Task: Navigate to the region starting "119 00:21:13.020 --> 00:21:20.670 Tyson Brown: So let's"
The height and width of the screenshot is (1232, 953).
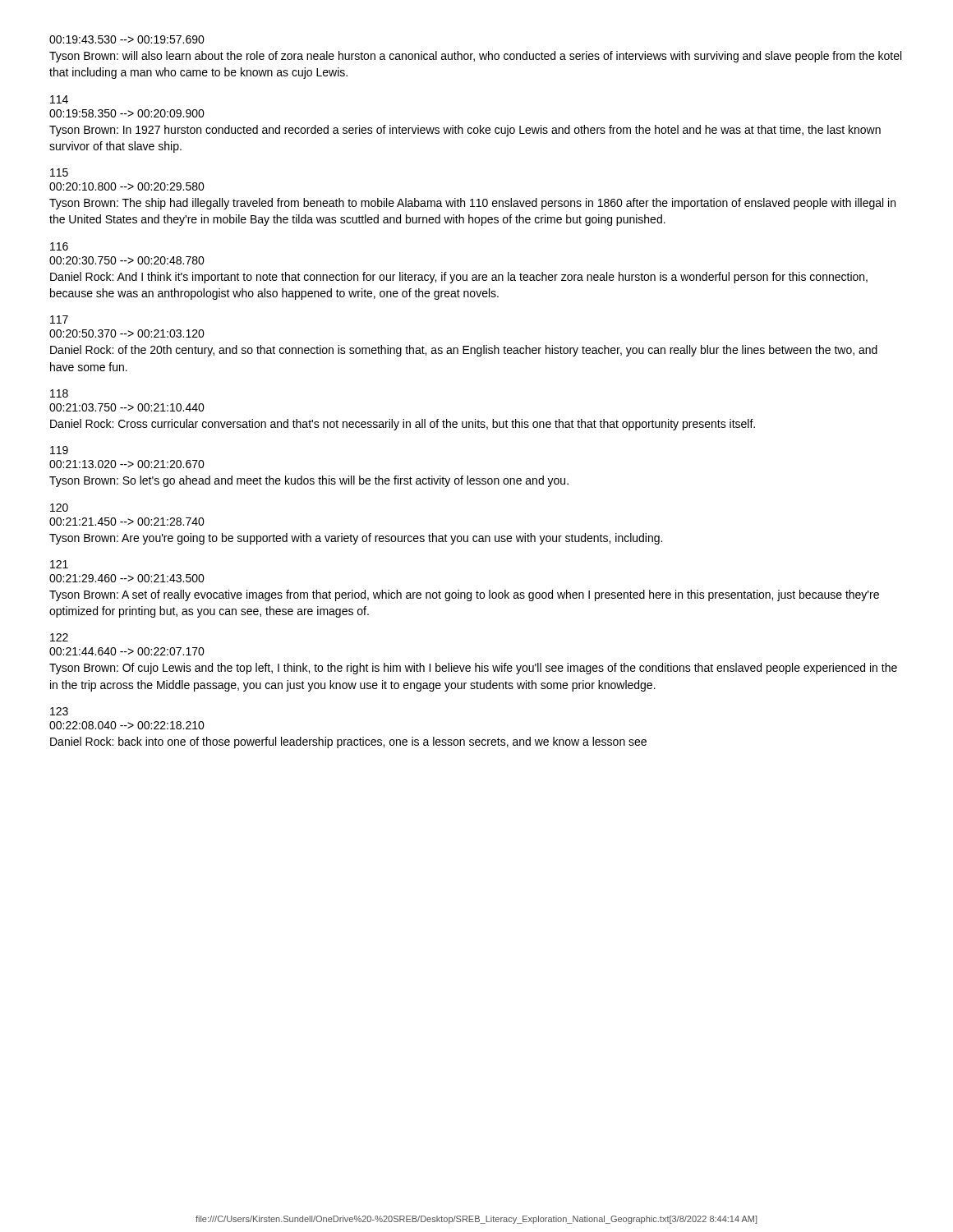Action: pyautogui.click(x=59, y=450)
